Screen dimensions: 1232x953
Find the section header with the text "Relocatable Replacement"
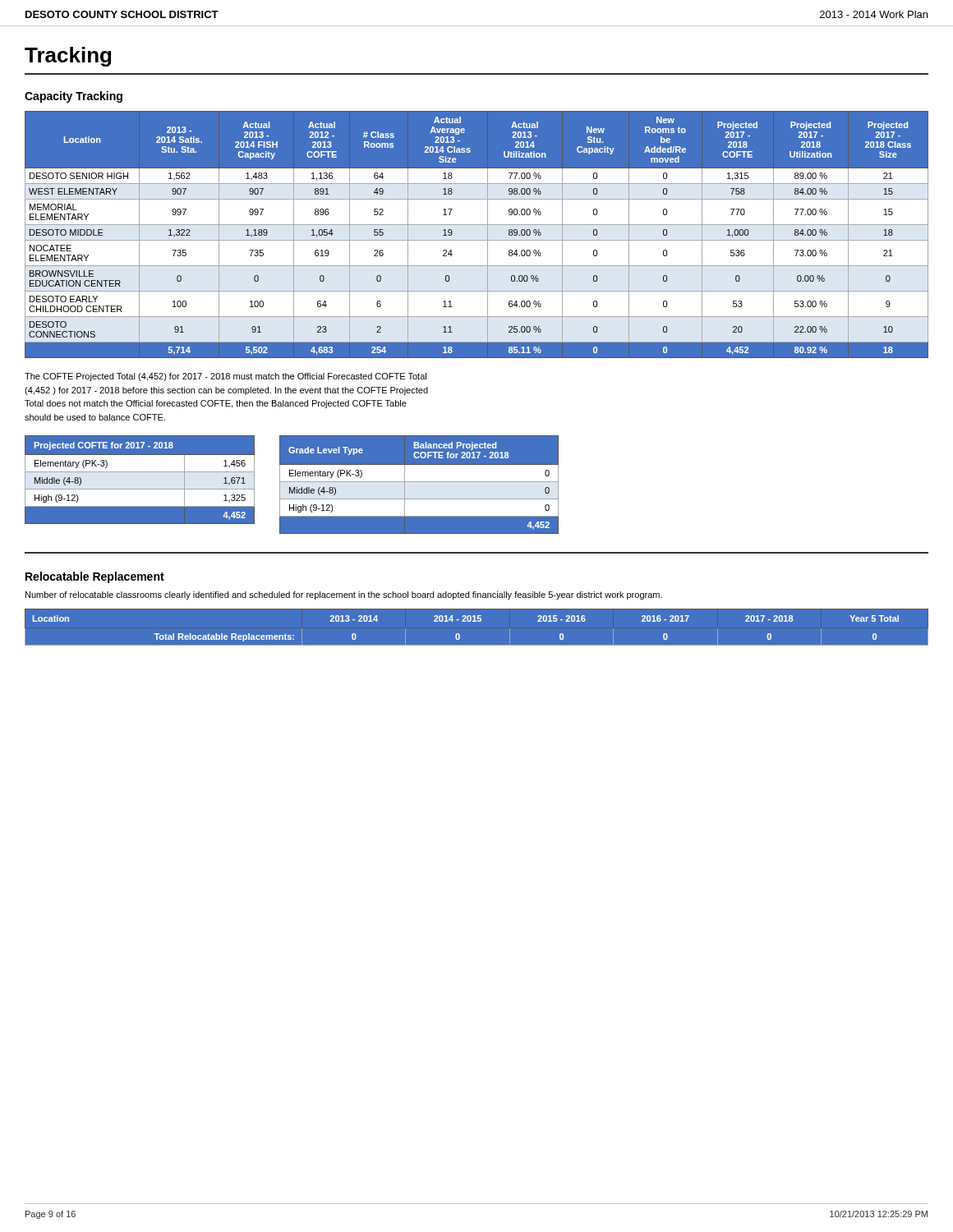pyautogui.click(x=95, y=577)
